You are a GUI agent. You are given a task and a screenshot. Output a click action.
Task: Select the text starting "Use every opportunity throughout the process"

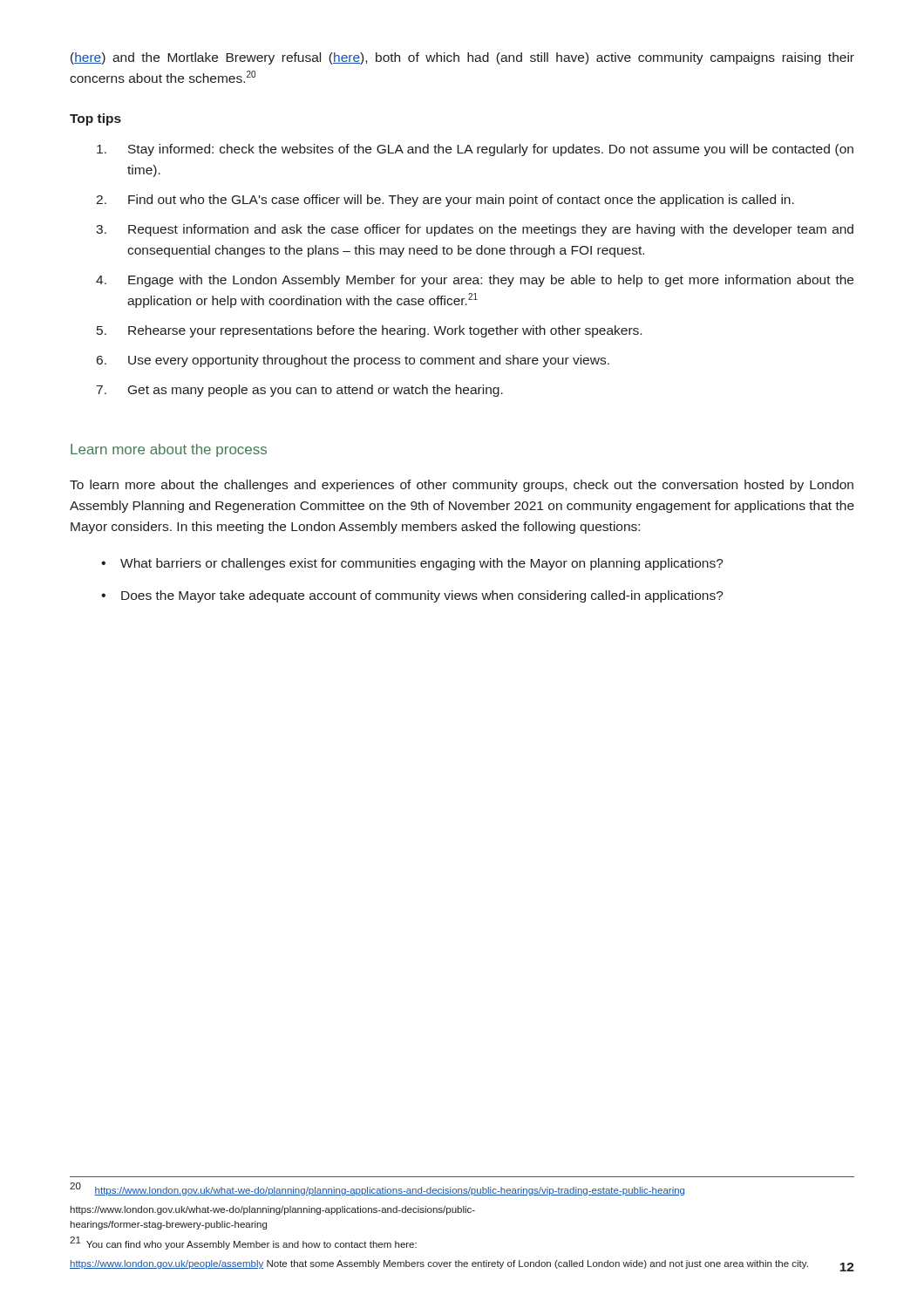point(369,360)
